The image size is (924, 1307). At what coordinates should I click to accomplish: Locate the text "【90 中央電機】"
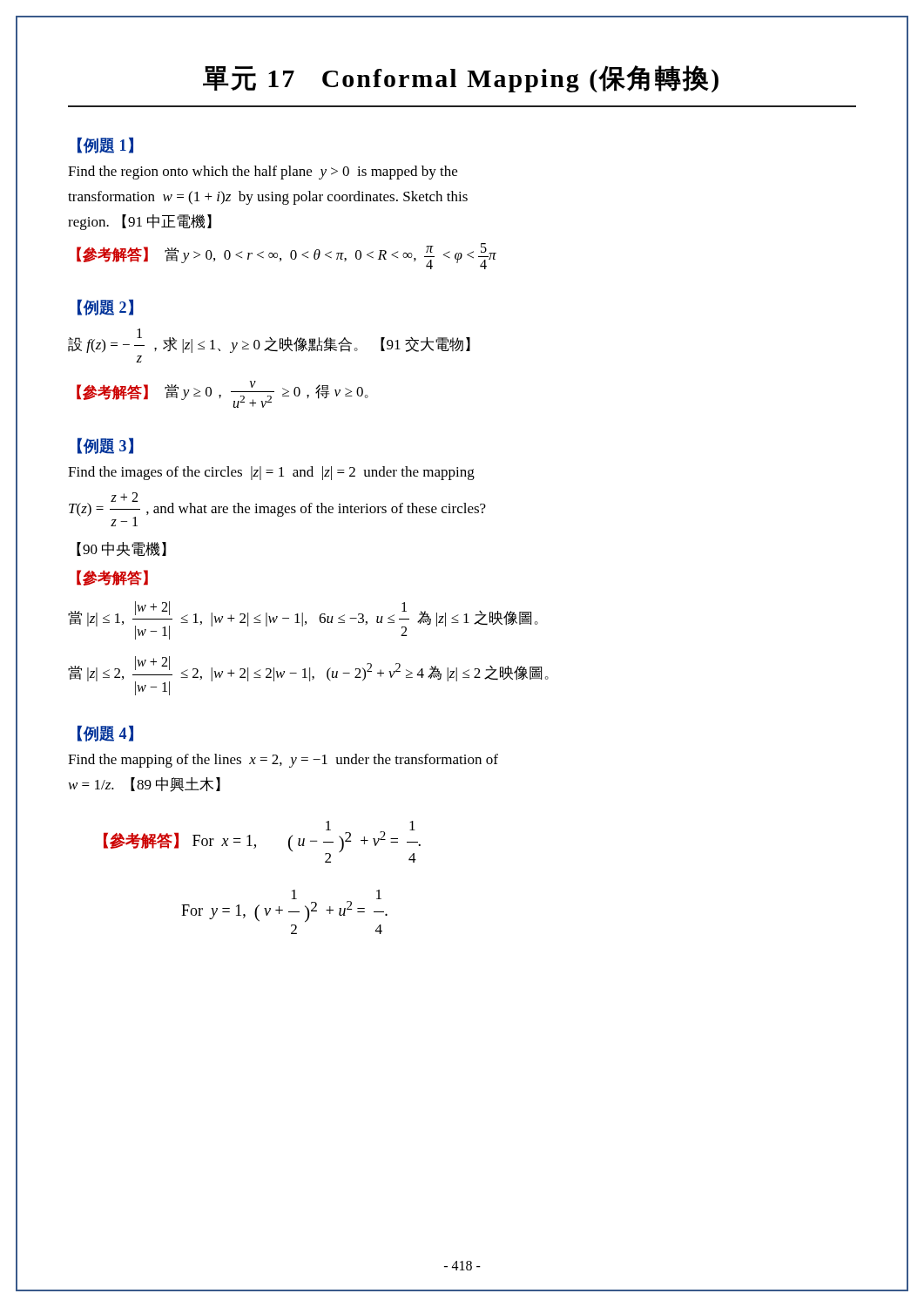[x=122, y=549]
